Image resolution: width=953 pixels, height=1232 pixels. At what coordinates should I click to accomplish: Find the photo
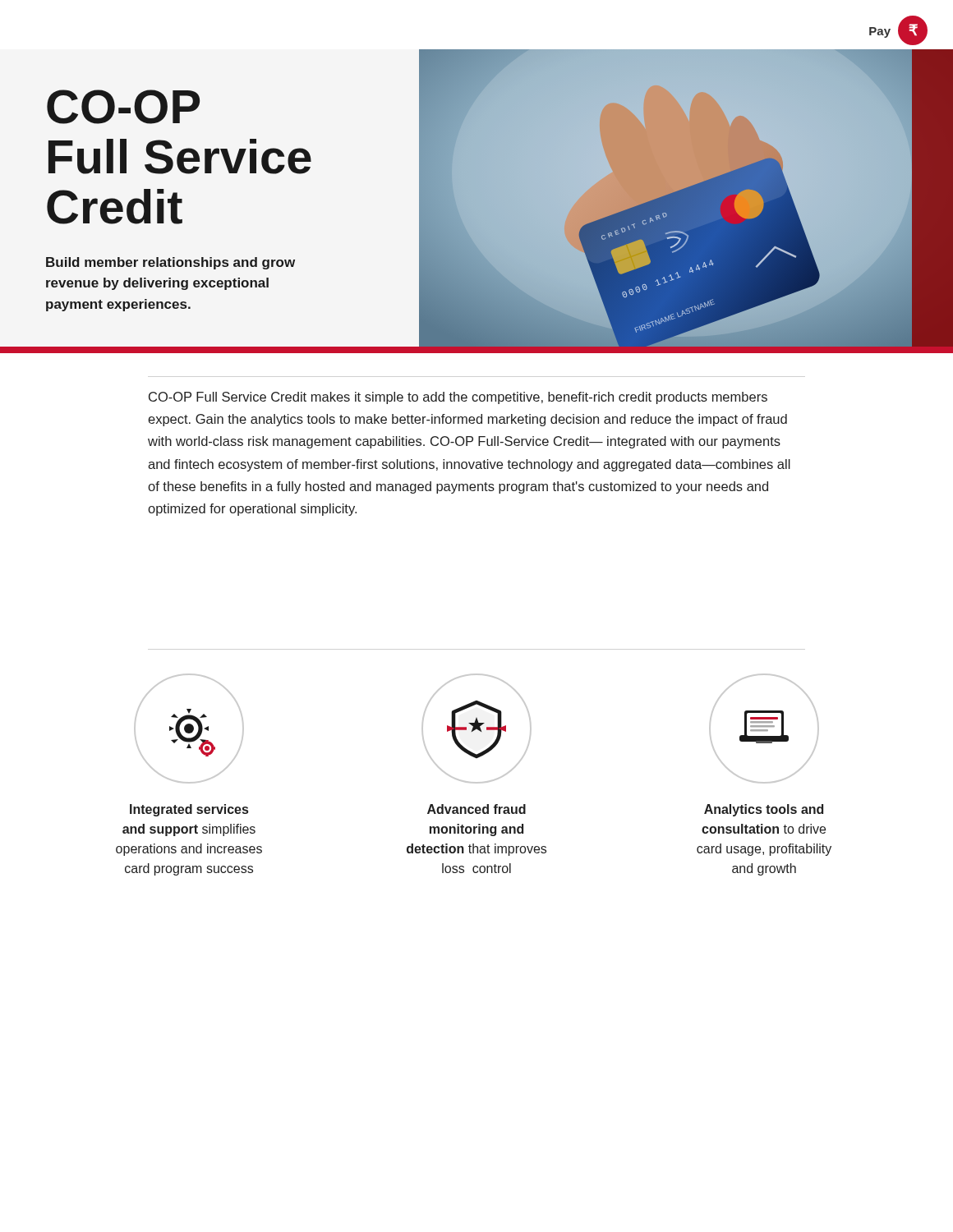(686, 201)
